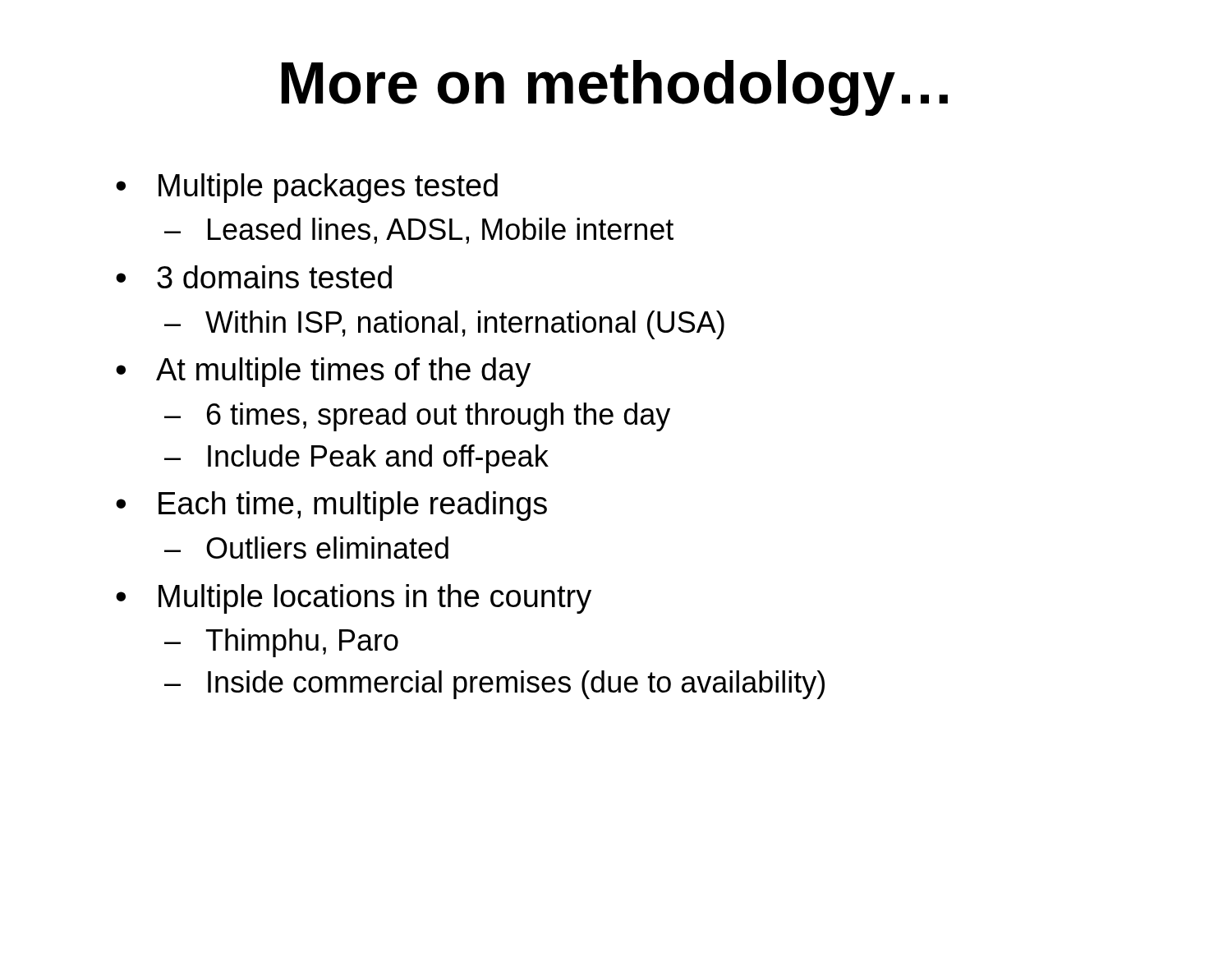Screen dimensions: 953x1232
Task: Locate the text starting "• Multiple packages tested"
Action: tap(307, 188)
